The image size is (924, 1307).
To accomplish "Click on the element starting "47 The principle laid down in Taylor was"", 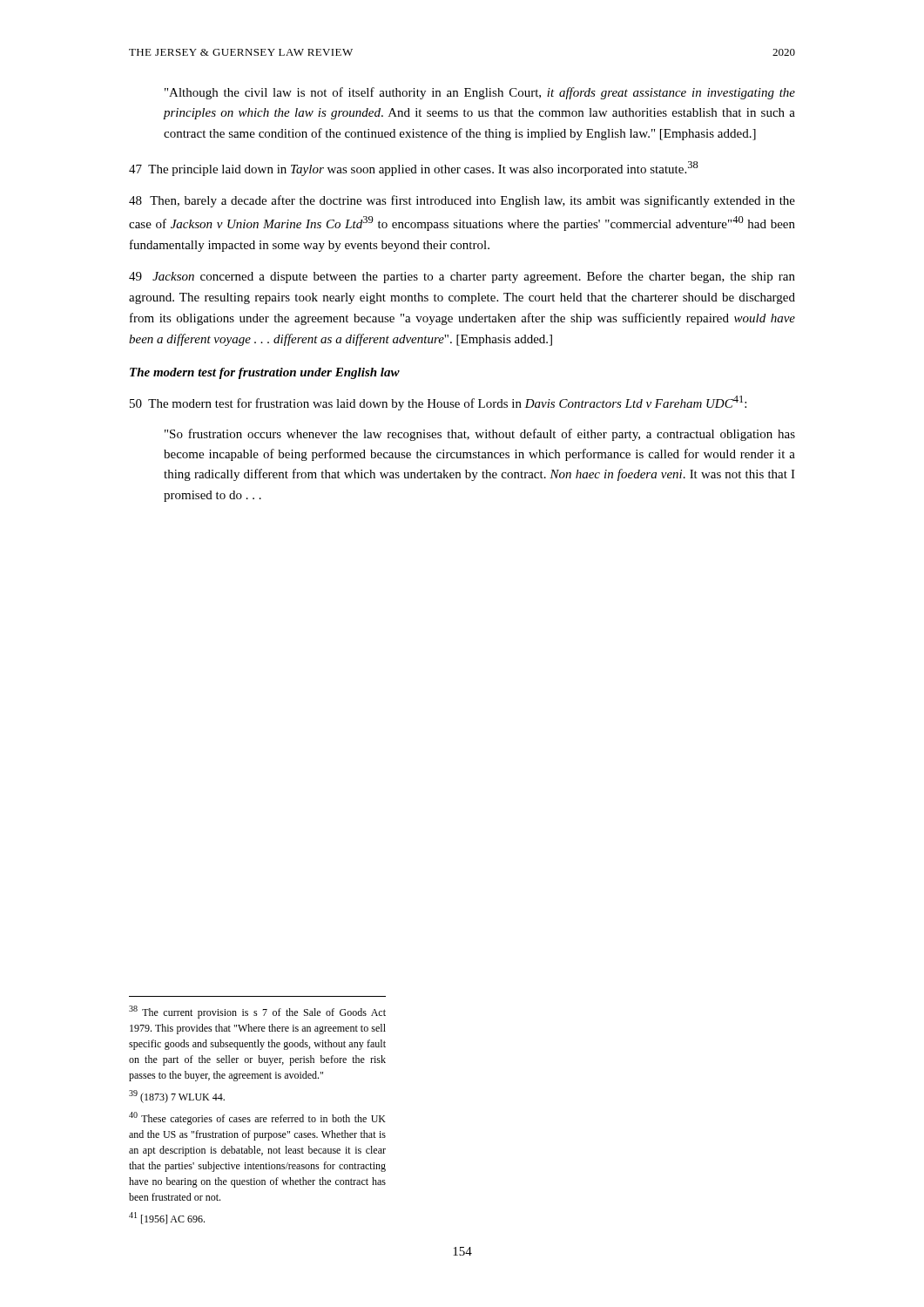I will [x=414, y=167].
